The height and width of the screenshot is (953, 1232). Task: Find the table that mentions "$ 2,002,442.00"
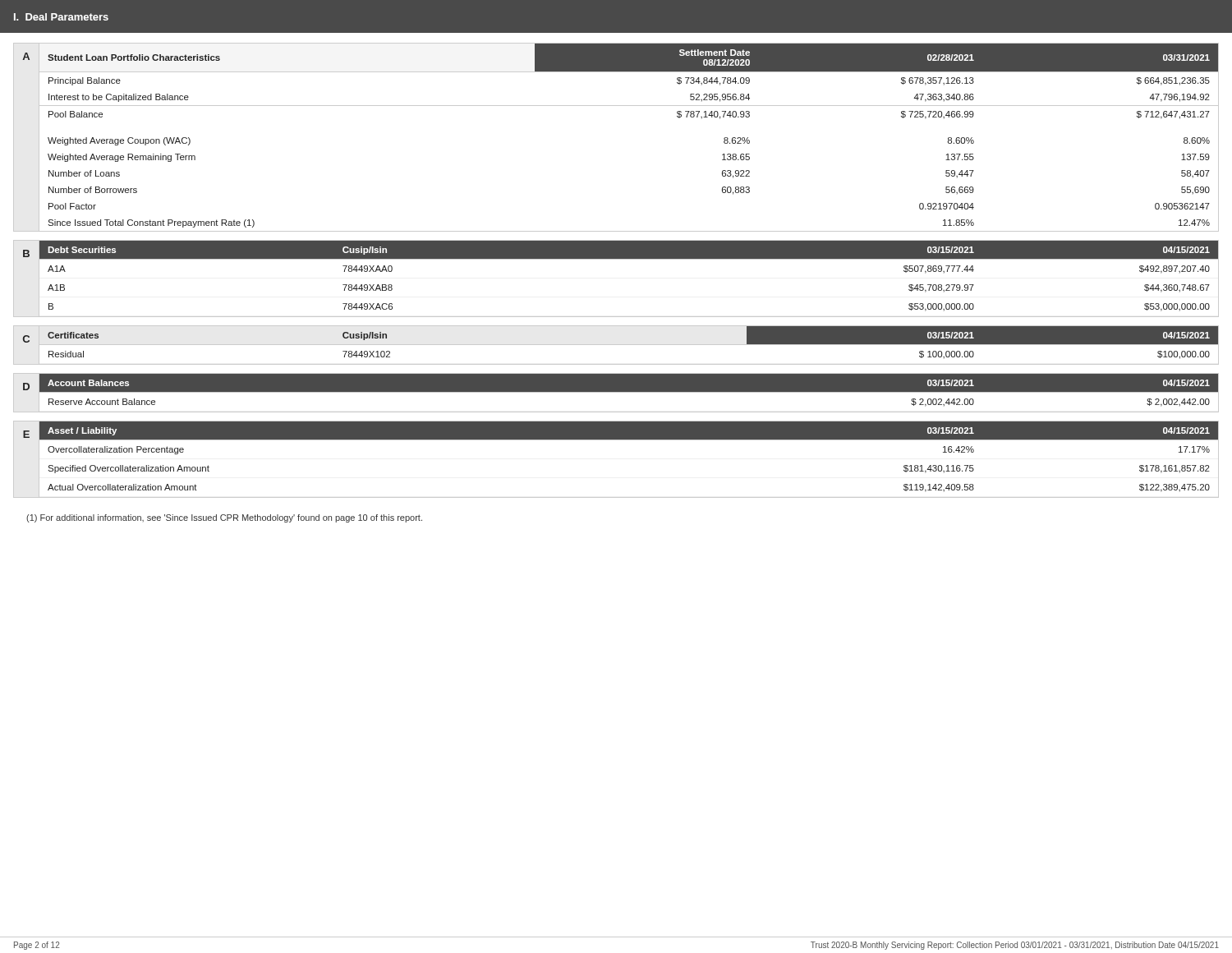point(616,393)
